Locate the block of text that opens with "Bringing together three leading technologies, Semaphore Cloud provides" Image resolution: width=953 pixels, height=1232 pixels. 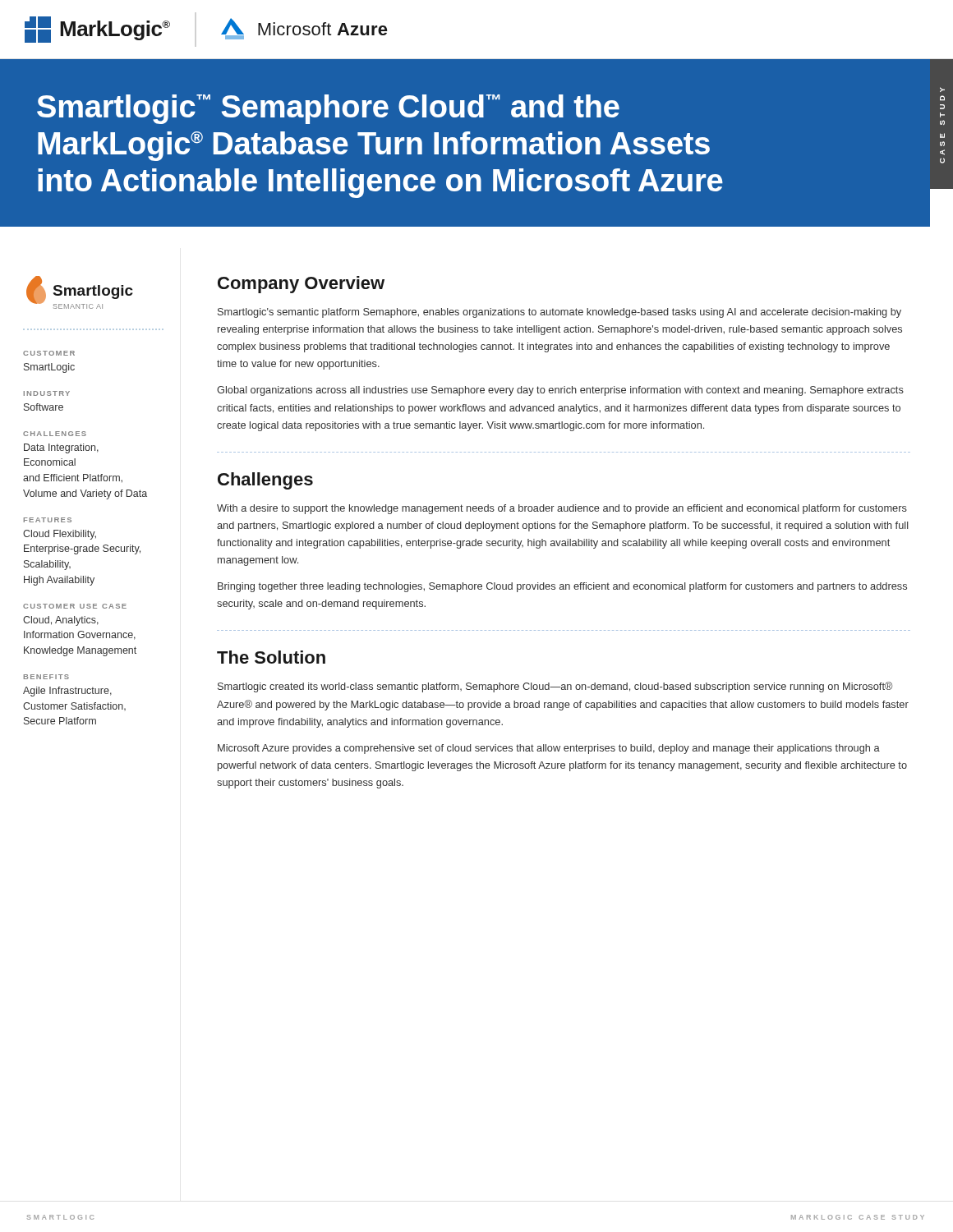point(562,595)
